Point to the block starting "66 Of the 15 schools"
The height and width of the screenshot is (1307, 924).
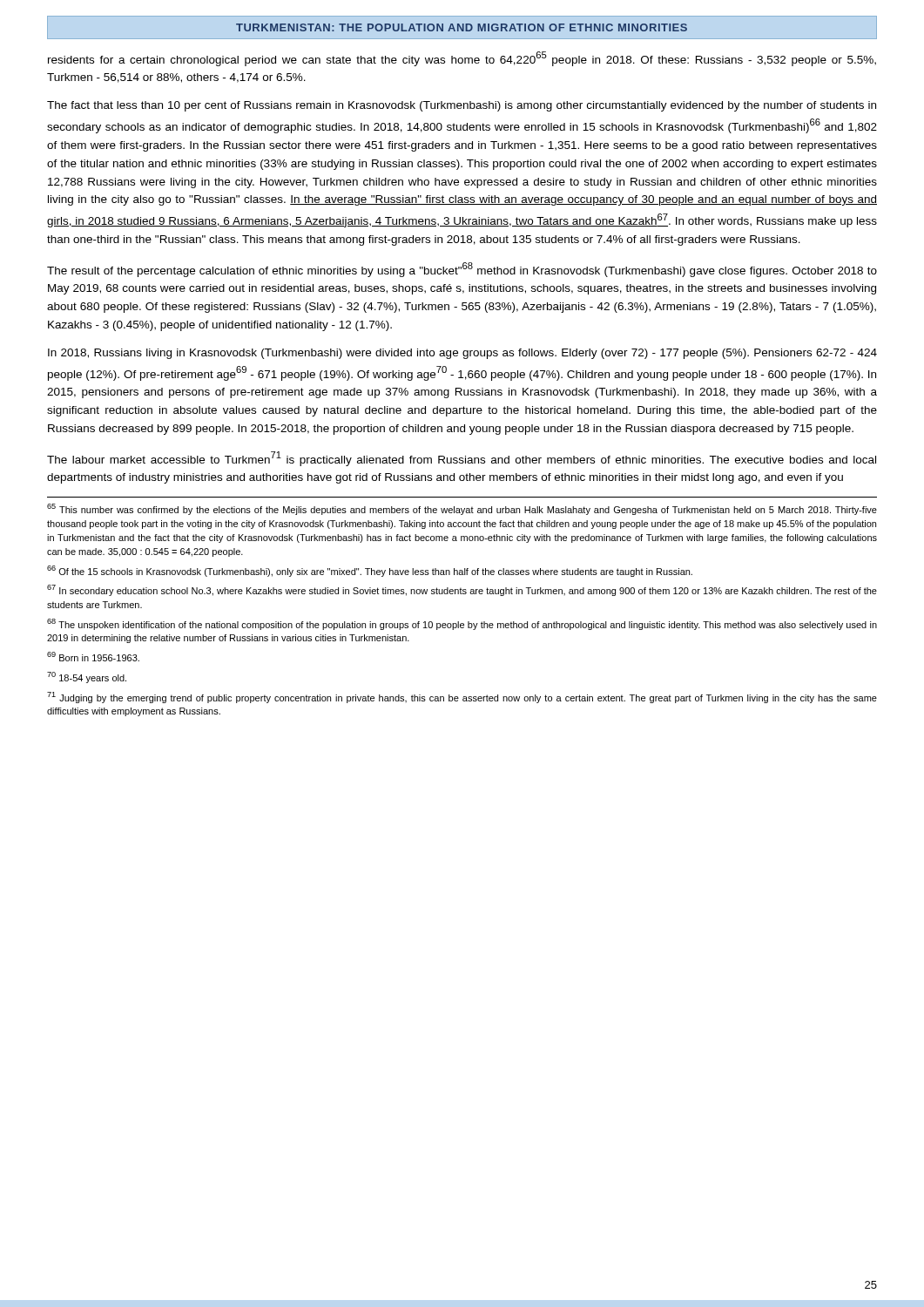pos(370,570)
